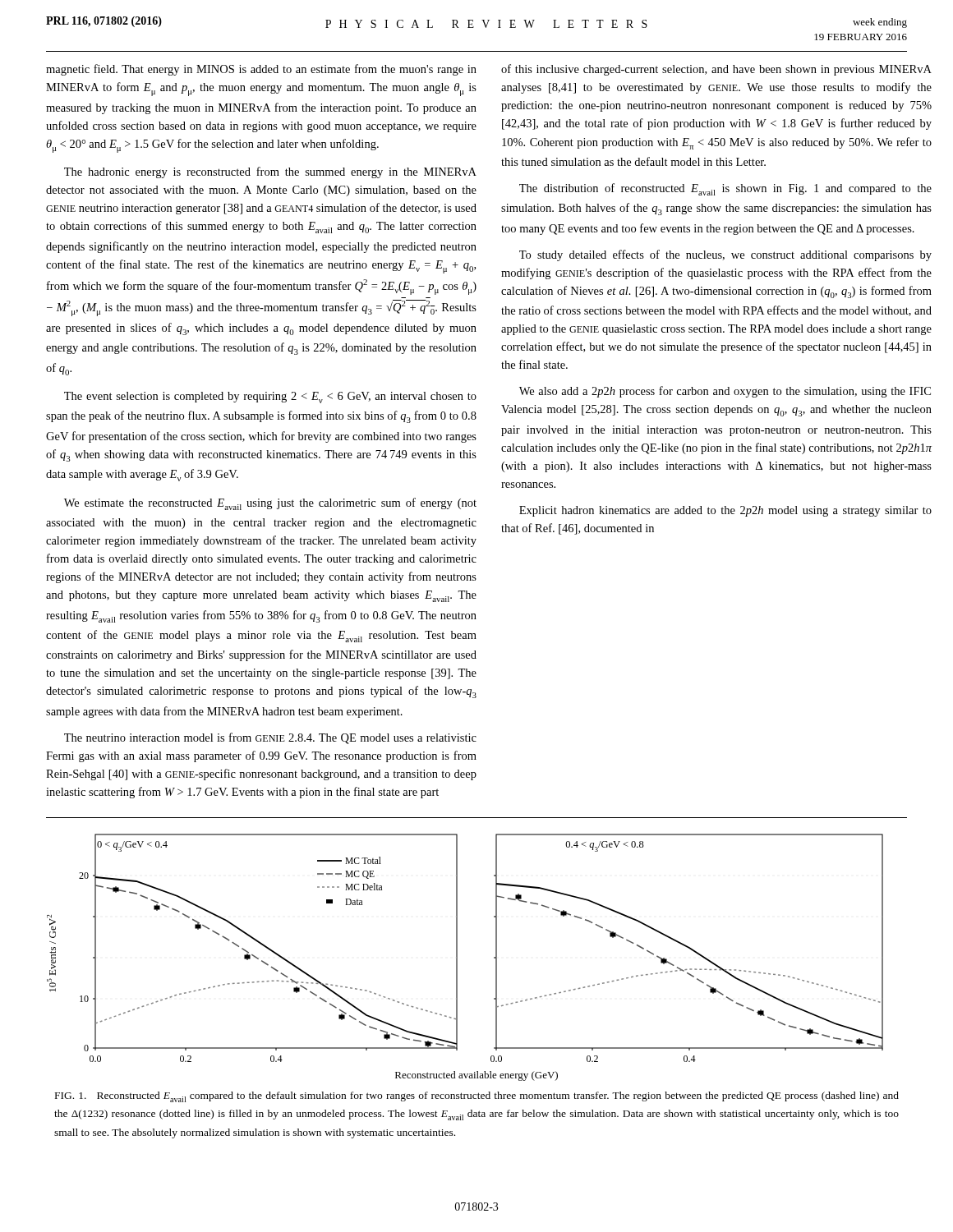Locate the text block that says "of this inclusive charged-current selection,"
This screenshot has height=1232, width=953.
716,116
